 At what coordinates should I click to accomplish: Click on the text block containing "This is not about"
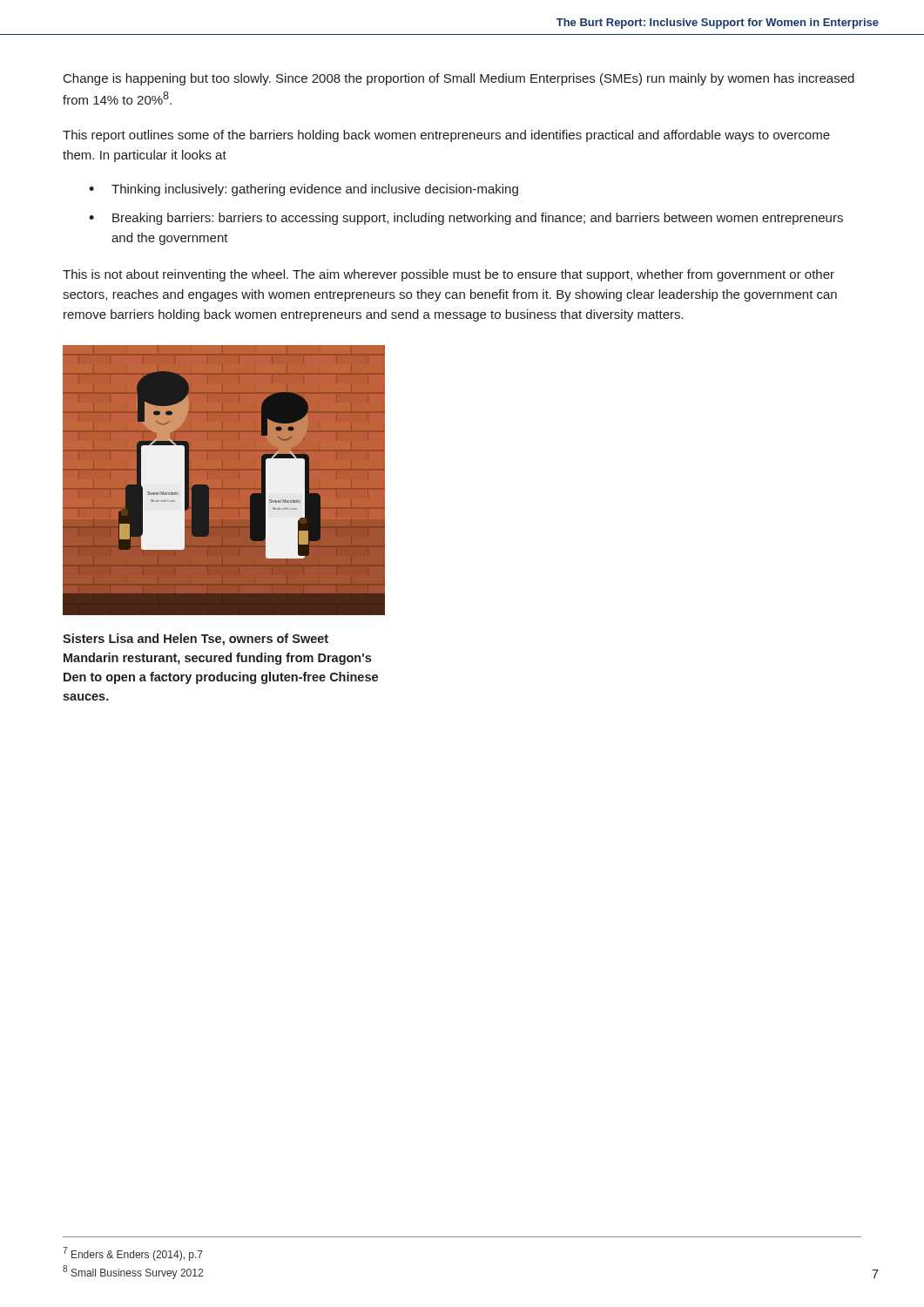pyautogui.click(x=450, y=294)
